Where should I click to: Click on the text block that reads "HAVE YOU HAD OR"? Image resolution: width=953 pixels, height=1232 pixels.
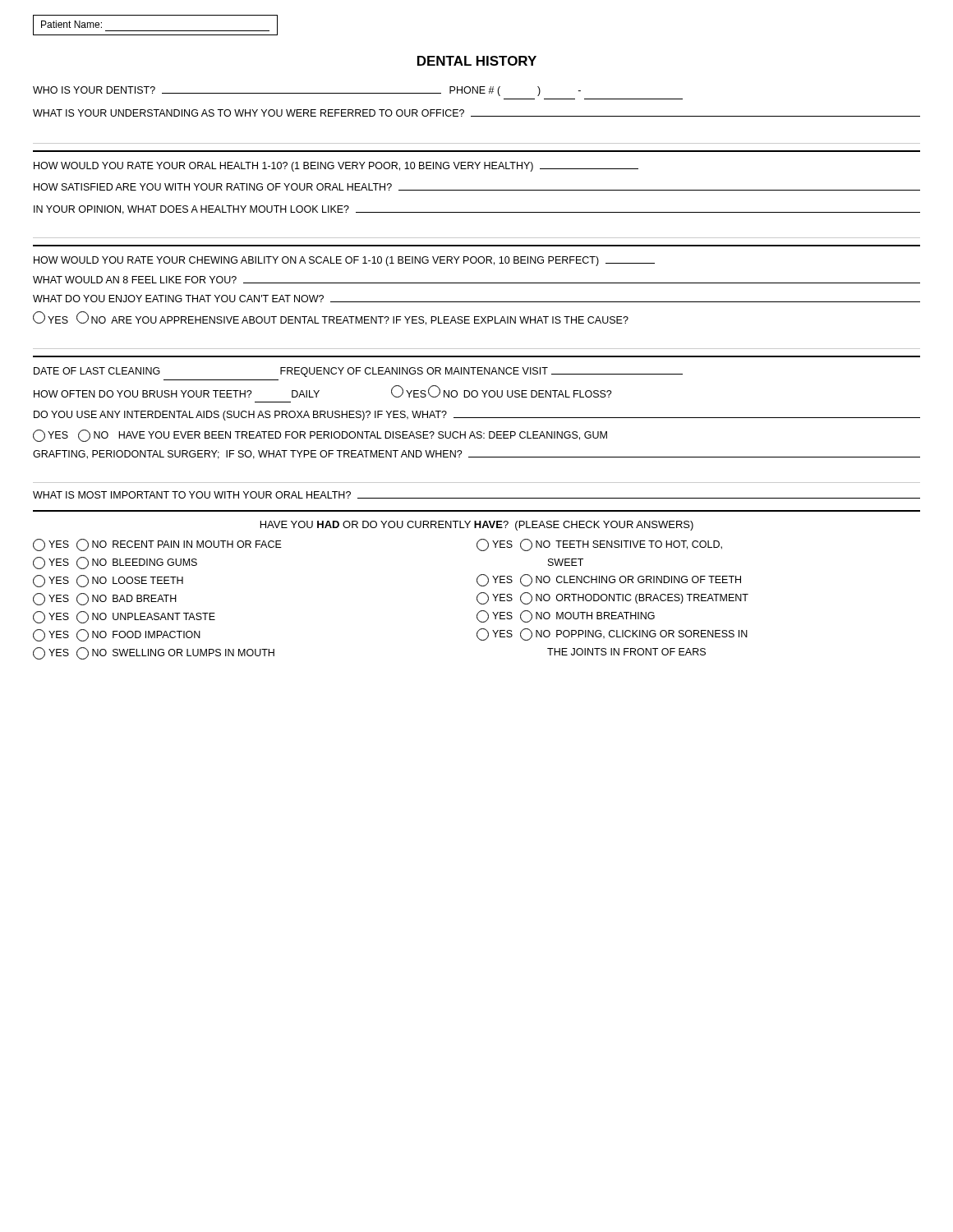[x=476, y=524]
